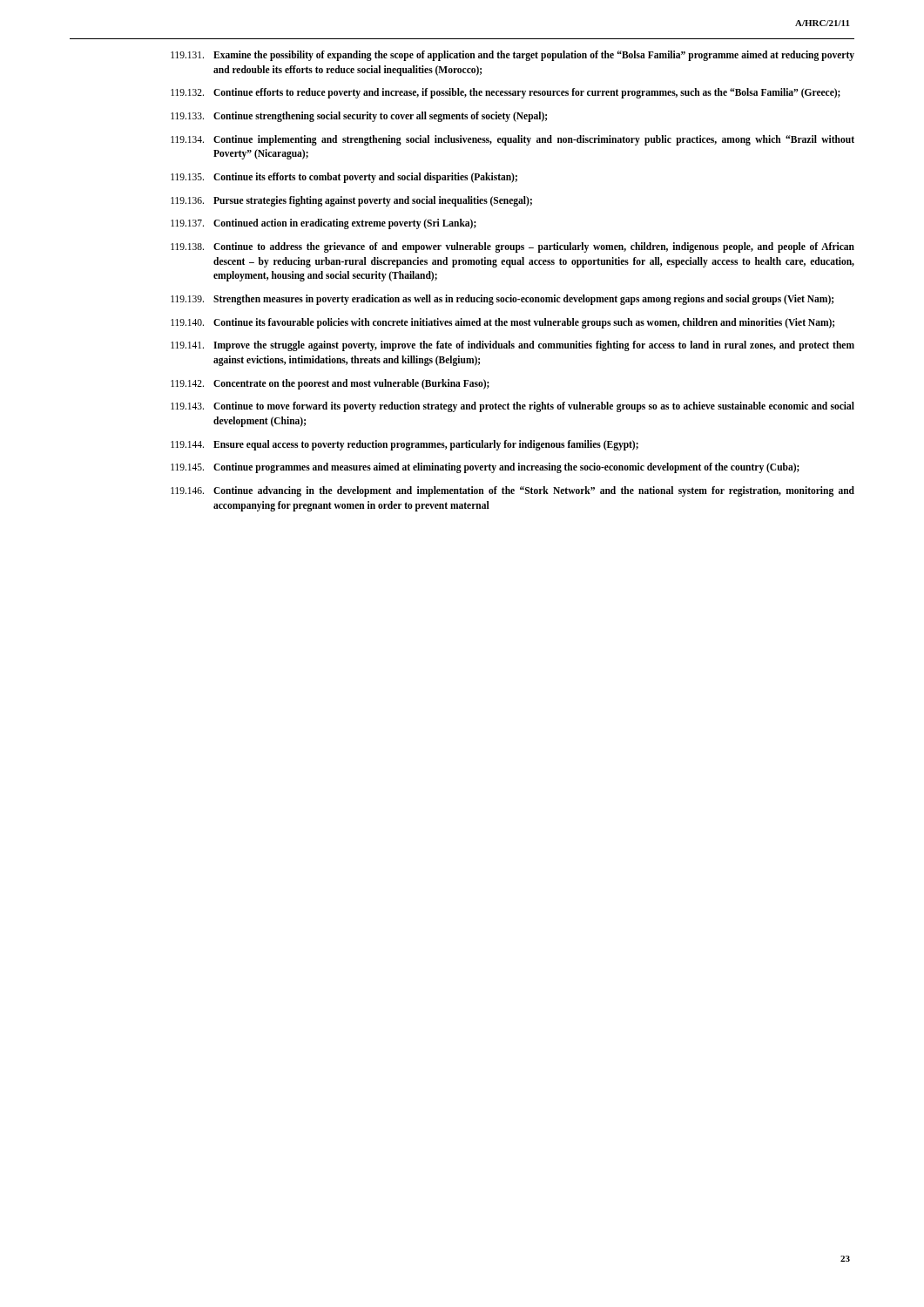
Task: Click on the text starting "119.142. Concentrate on"
Action: [x=462, y=383]
